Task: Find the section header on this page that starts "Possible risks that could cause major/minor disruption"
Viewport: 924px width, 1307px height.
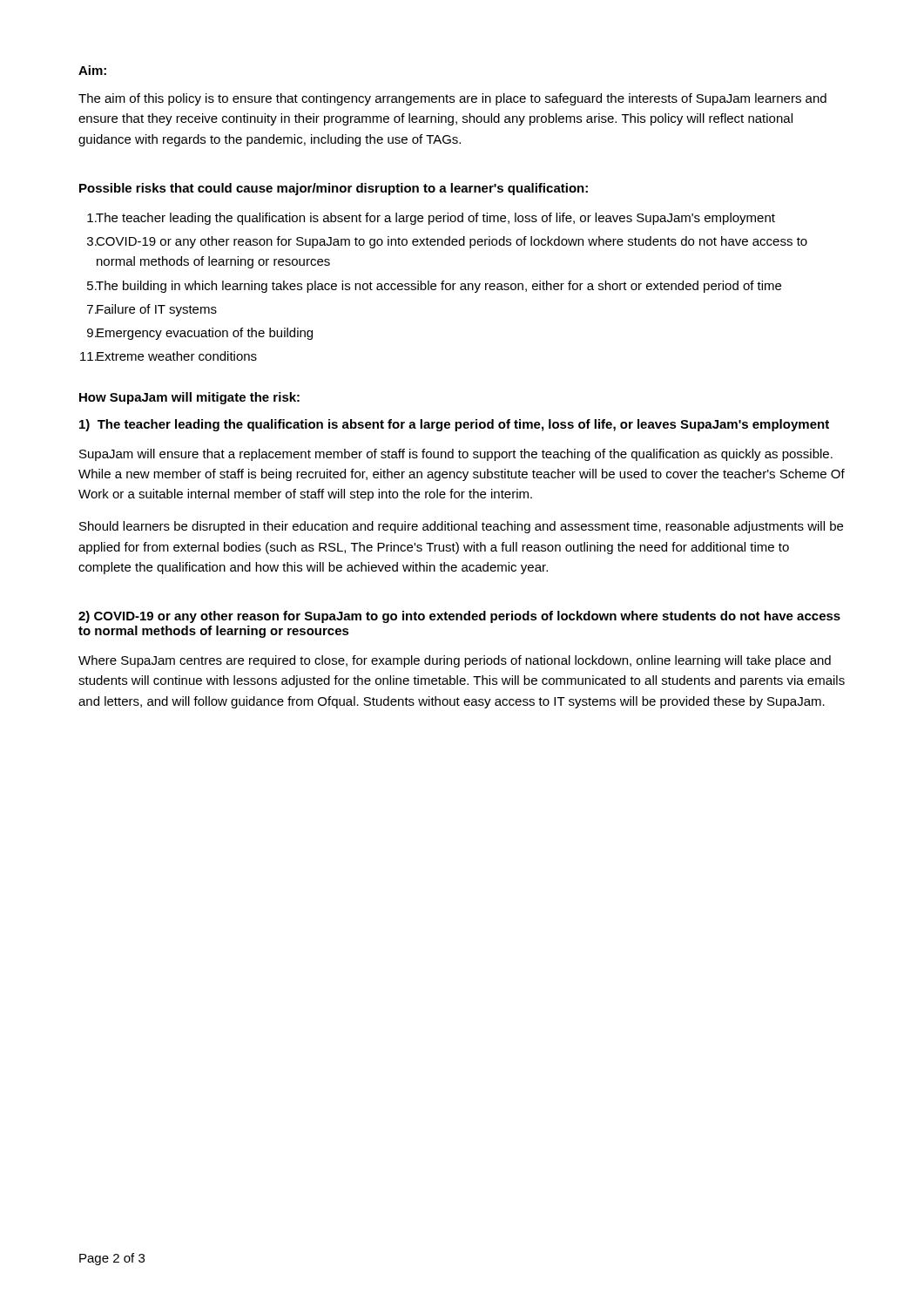Action: click(x=334, y=188)
